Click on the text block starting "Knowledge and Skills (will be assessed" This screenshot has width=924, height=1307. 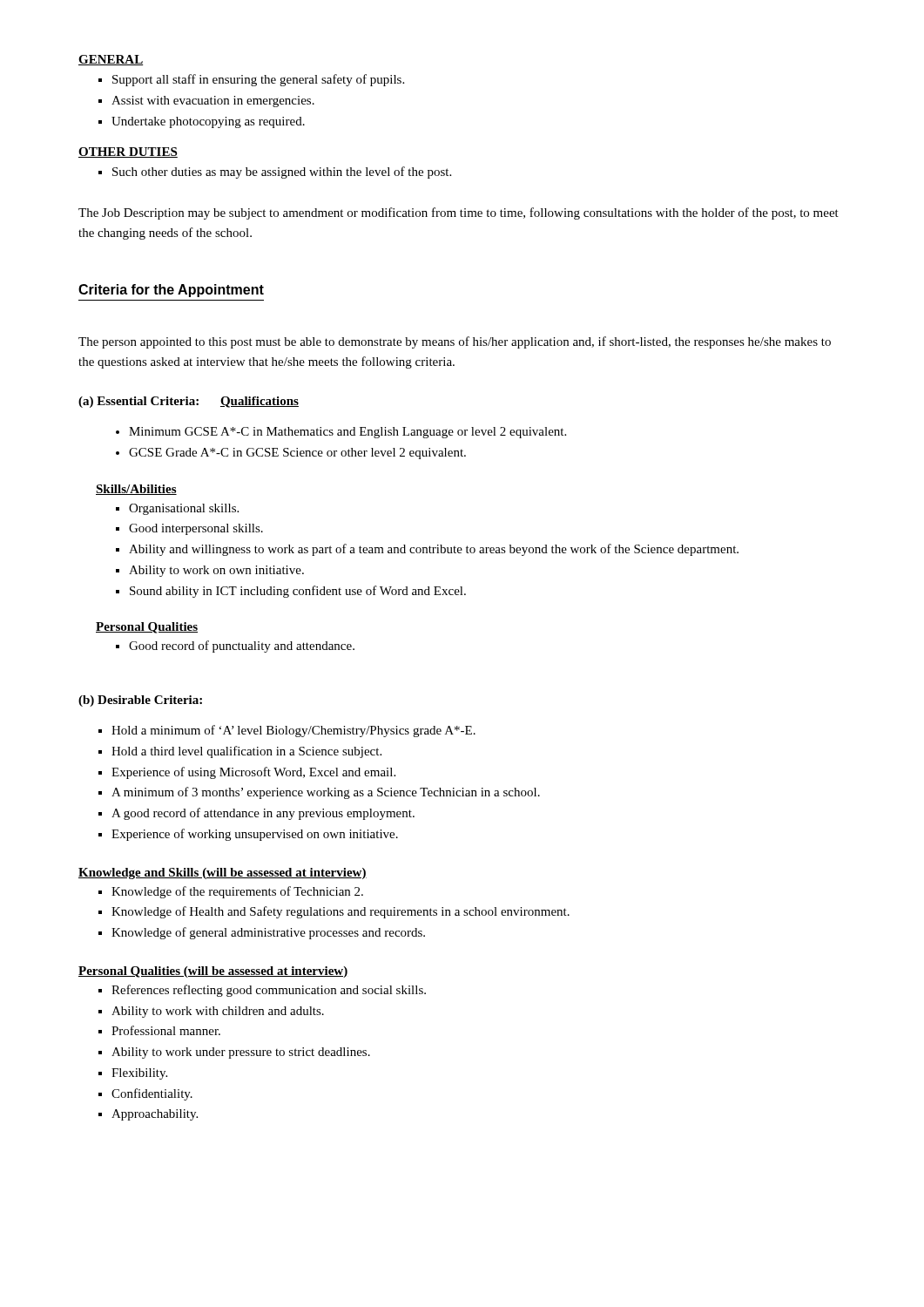point(222,872)
